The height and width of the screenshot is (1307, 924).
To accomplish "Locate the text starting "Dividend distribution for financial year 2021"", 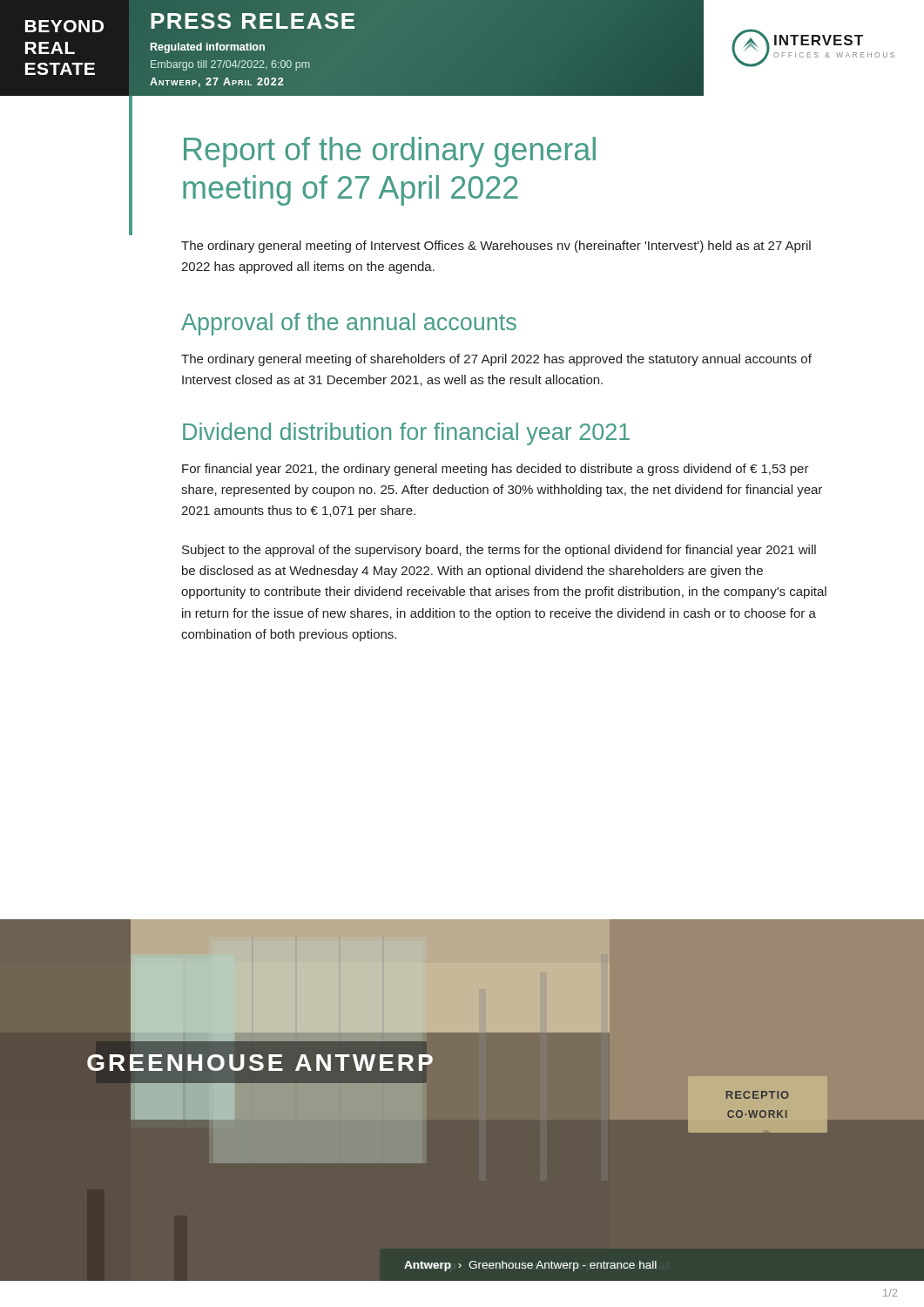I will (505, 433).
